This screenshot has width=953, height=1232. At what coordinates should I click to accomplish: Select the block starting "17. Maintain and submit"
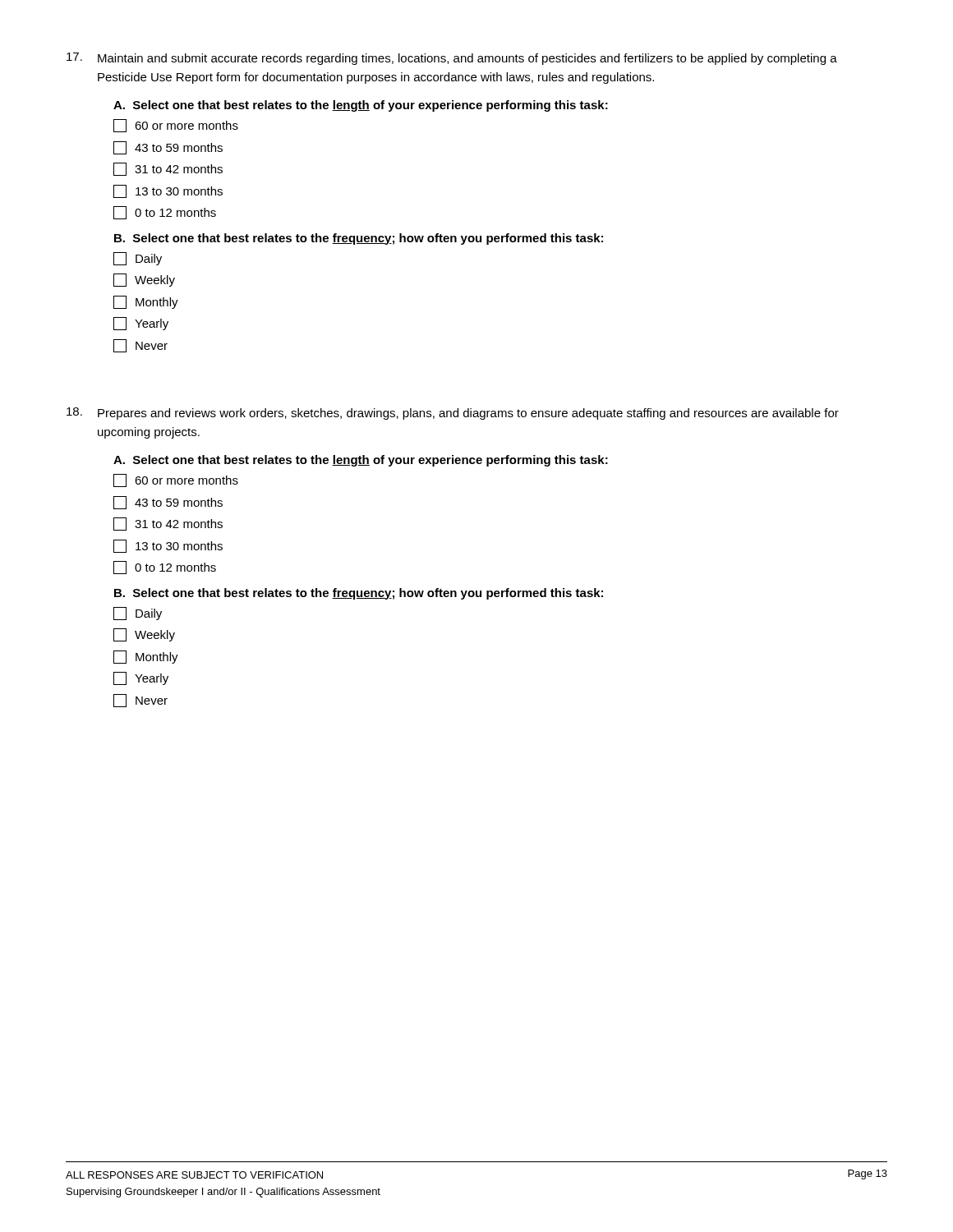(476, 68)
